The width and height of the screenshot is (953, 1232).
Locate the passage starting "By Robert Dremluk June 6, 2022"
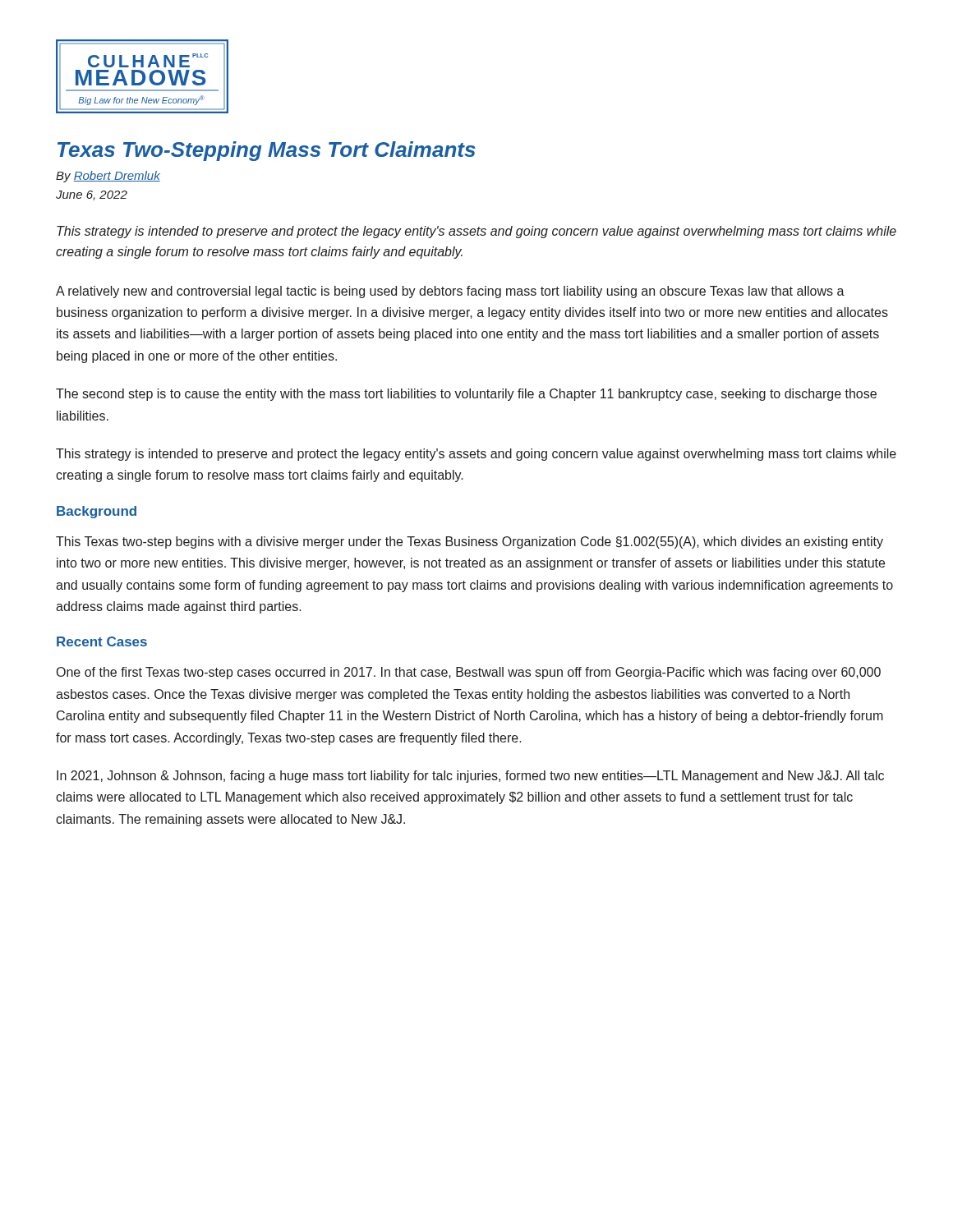pyautogui.click(x=108, y=177)
